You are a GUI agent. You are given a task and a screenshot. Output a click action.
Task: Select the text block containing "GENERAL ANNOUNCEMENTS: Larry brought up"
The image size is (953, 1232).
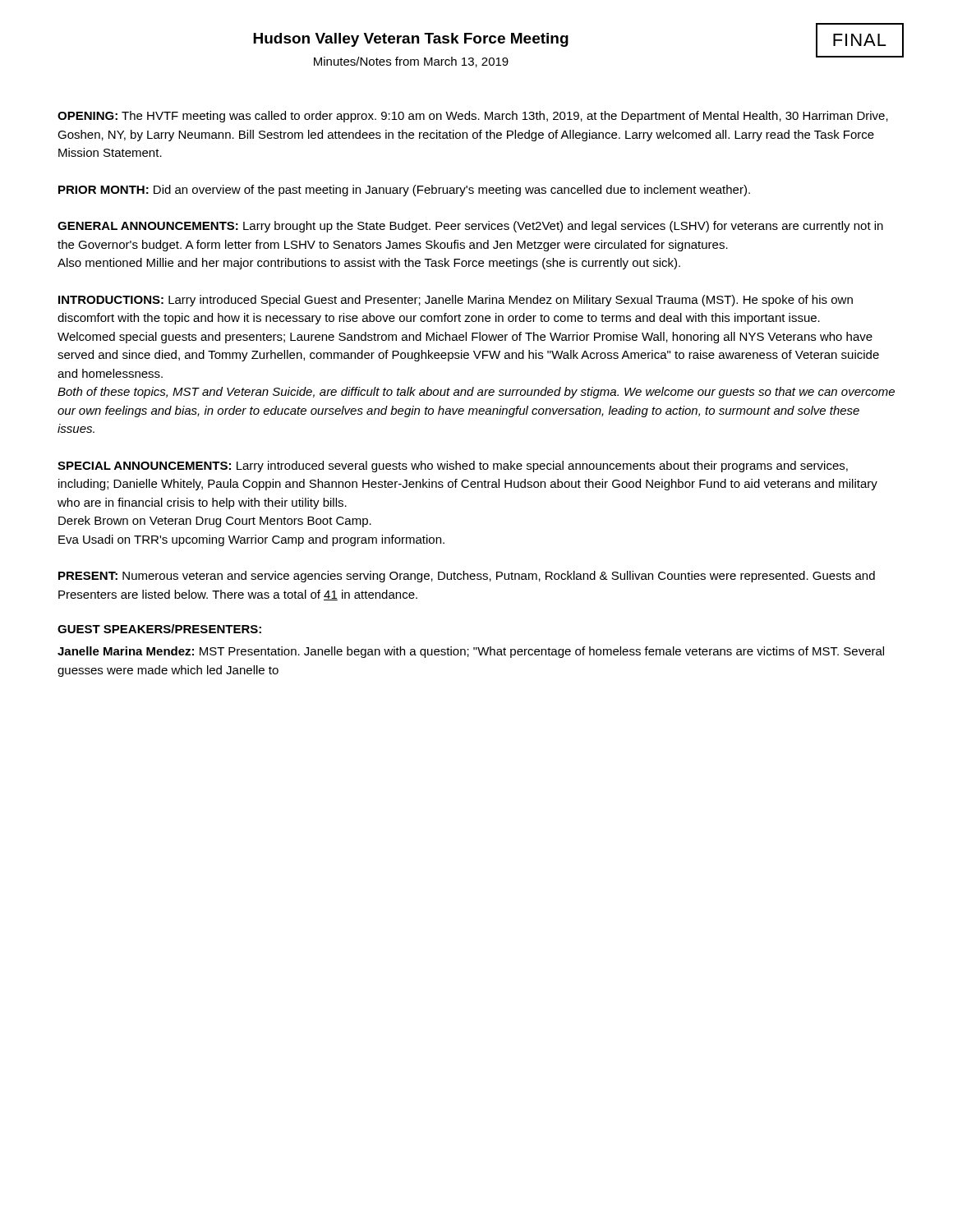(x=470, y=244)
